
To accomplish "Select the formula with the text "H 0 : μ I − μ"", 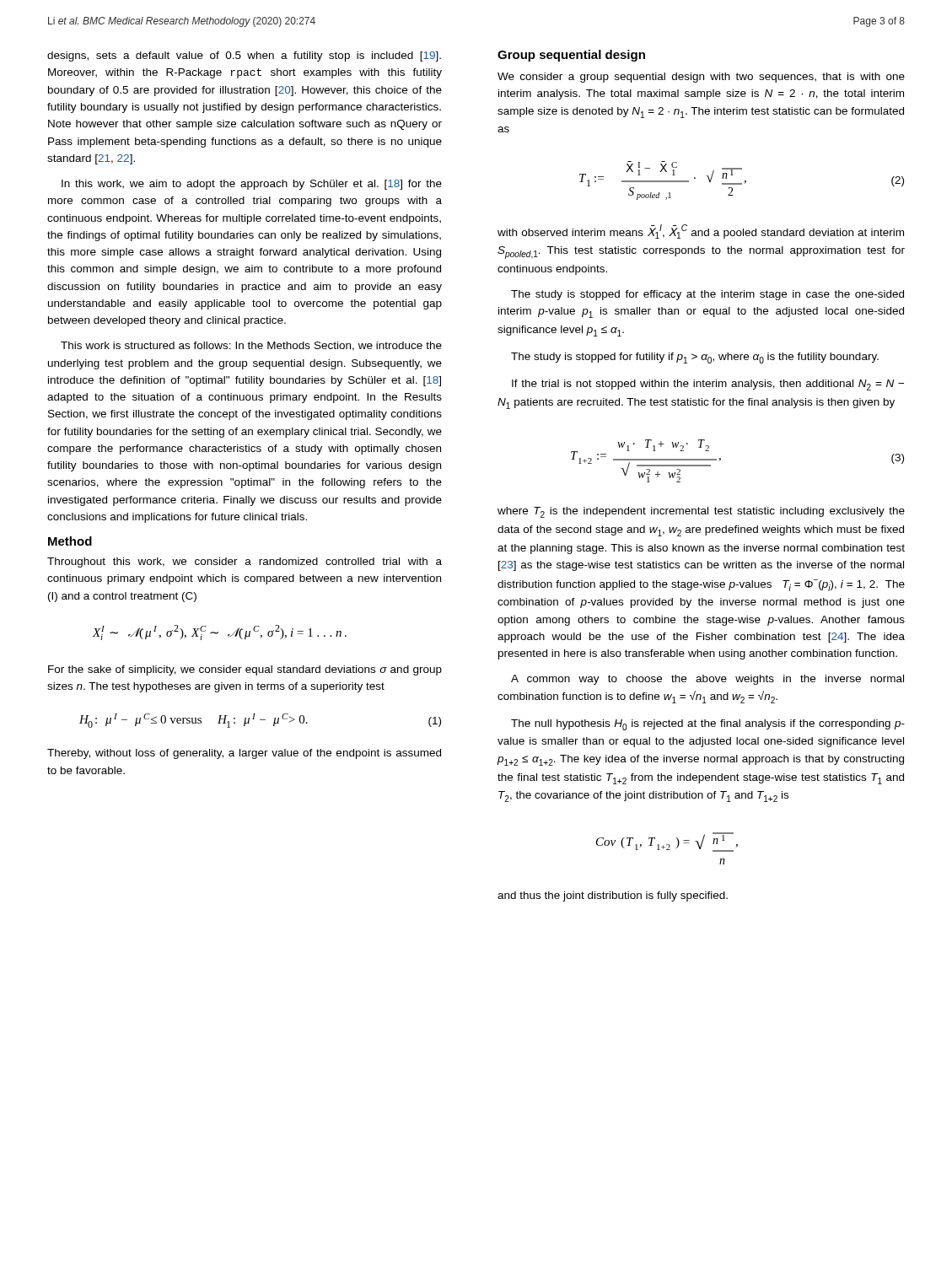I will point(259,719).
